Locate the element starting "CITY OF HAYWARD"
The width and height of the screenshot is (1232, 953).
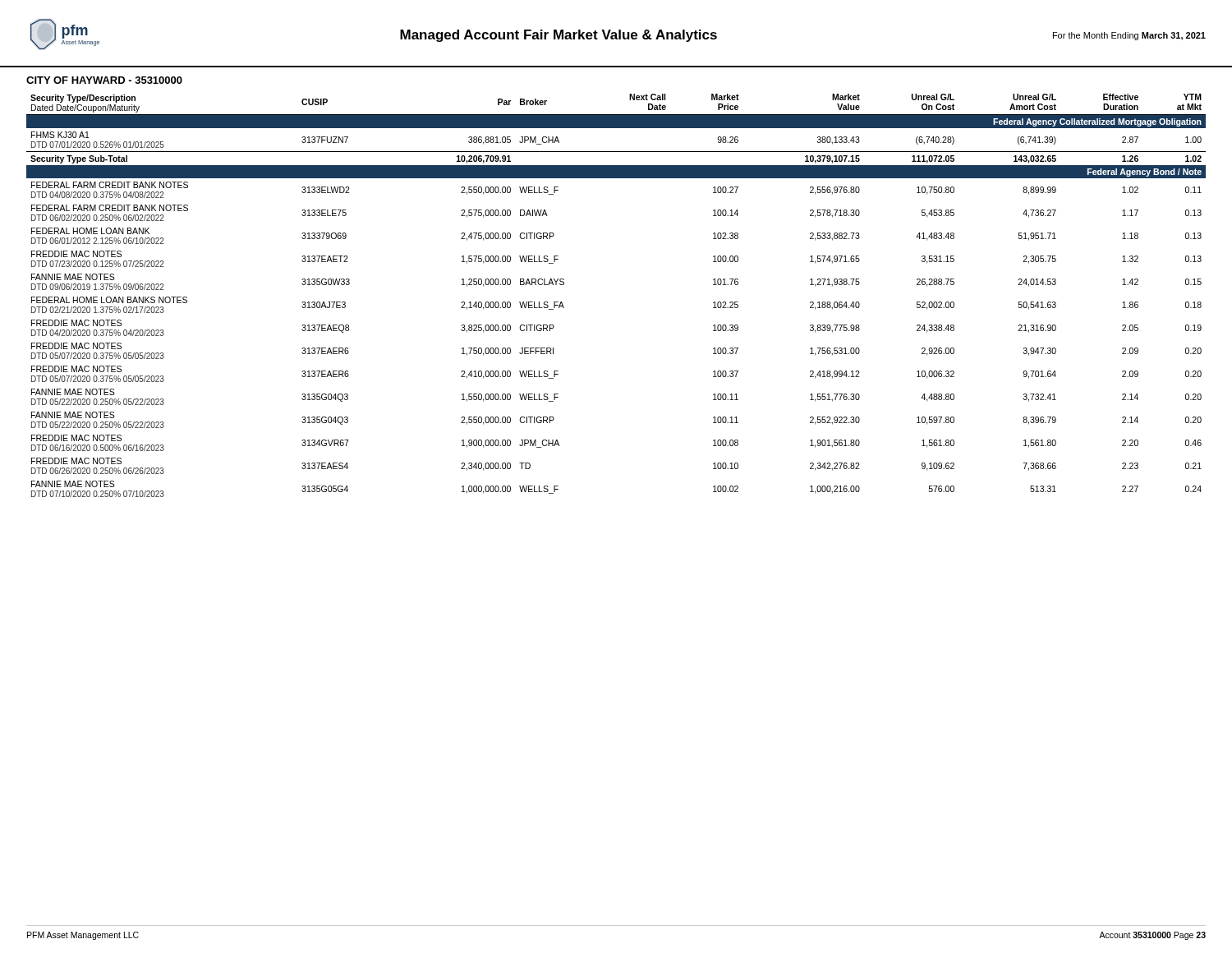pyautogui.click(x=104, y=80)
